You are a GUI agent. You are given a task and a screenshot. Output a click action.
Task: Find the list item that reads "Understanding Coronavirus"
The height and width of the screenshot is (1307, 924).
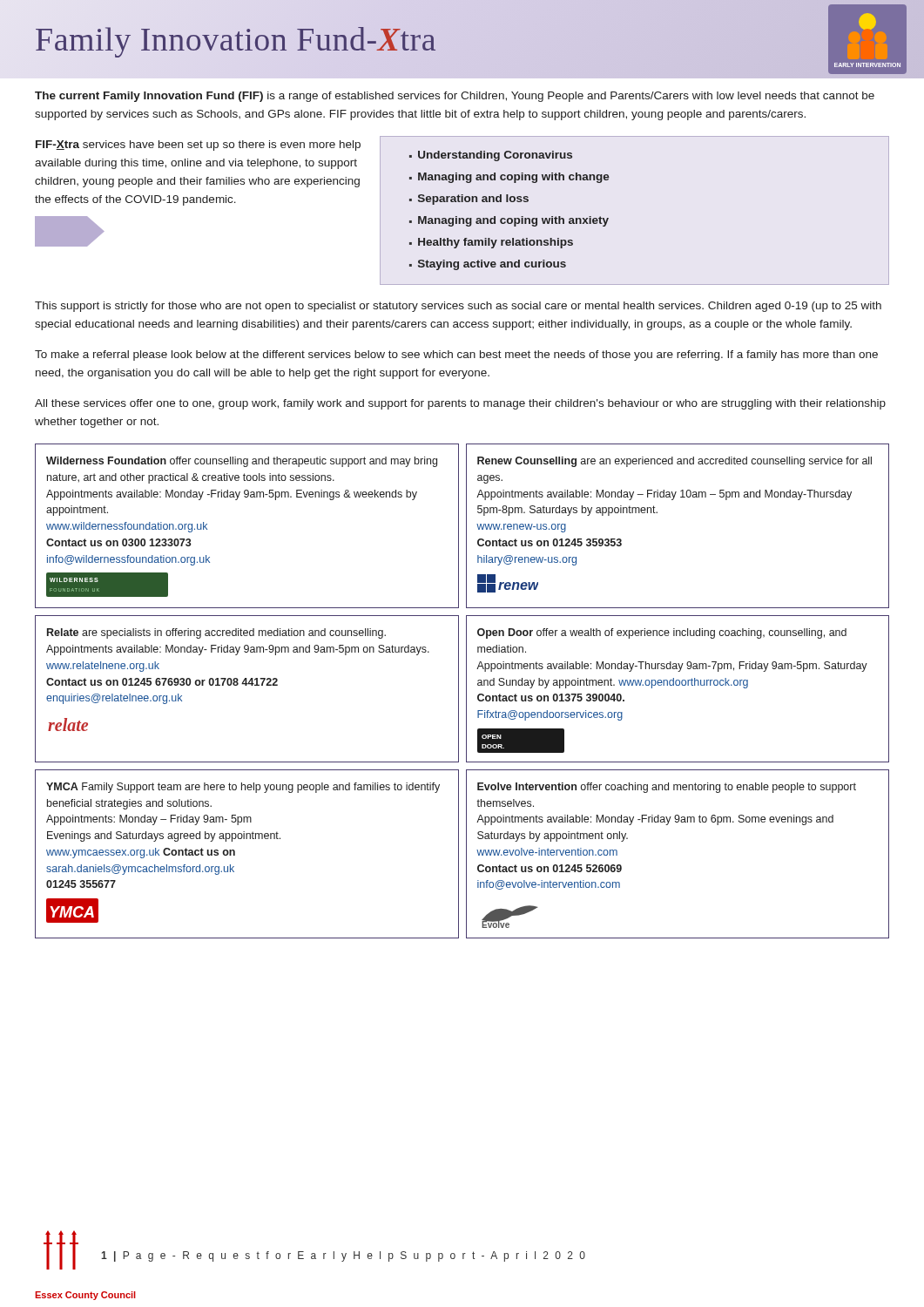[x=495, y=155]
